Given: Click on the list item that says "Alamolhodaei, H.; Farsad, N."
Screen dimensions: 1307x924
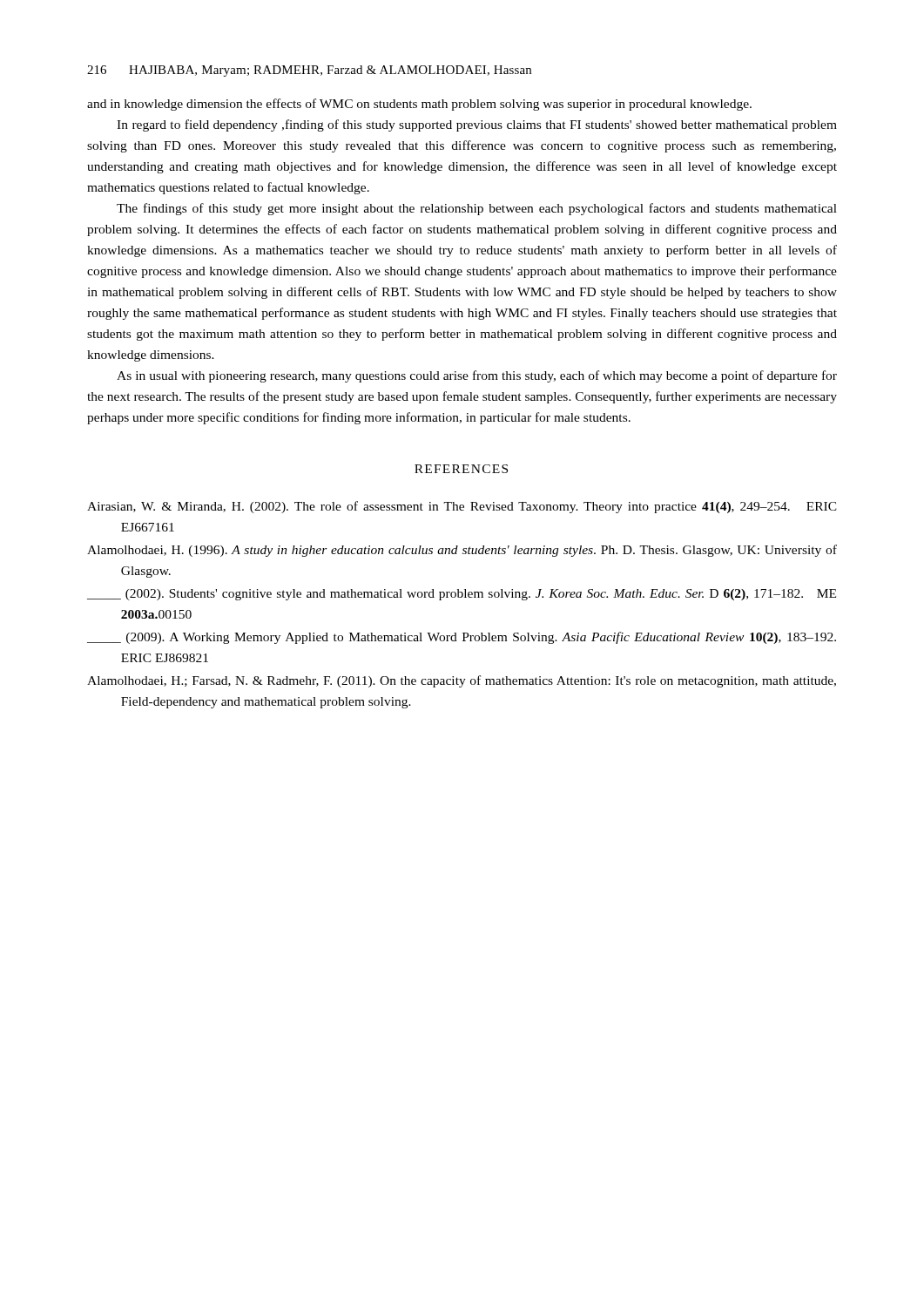Looking at the screenshot, I should [462, 691].
